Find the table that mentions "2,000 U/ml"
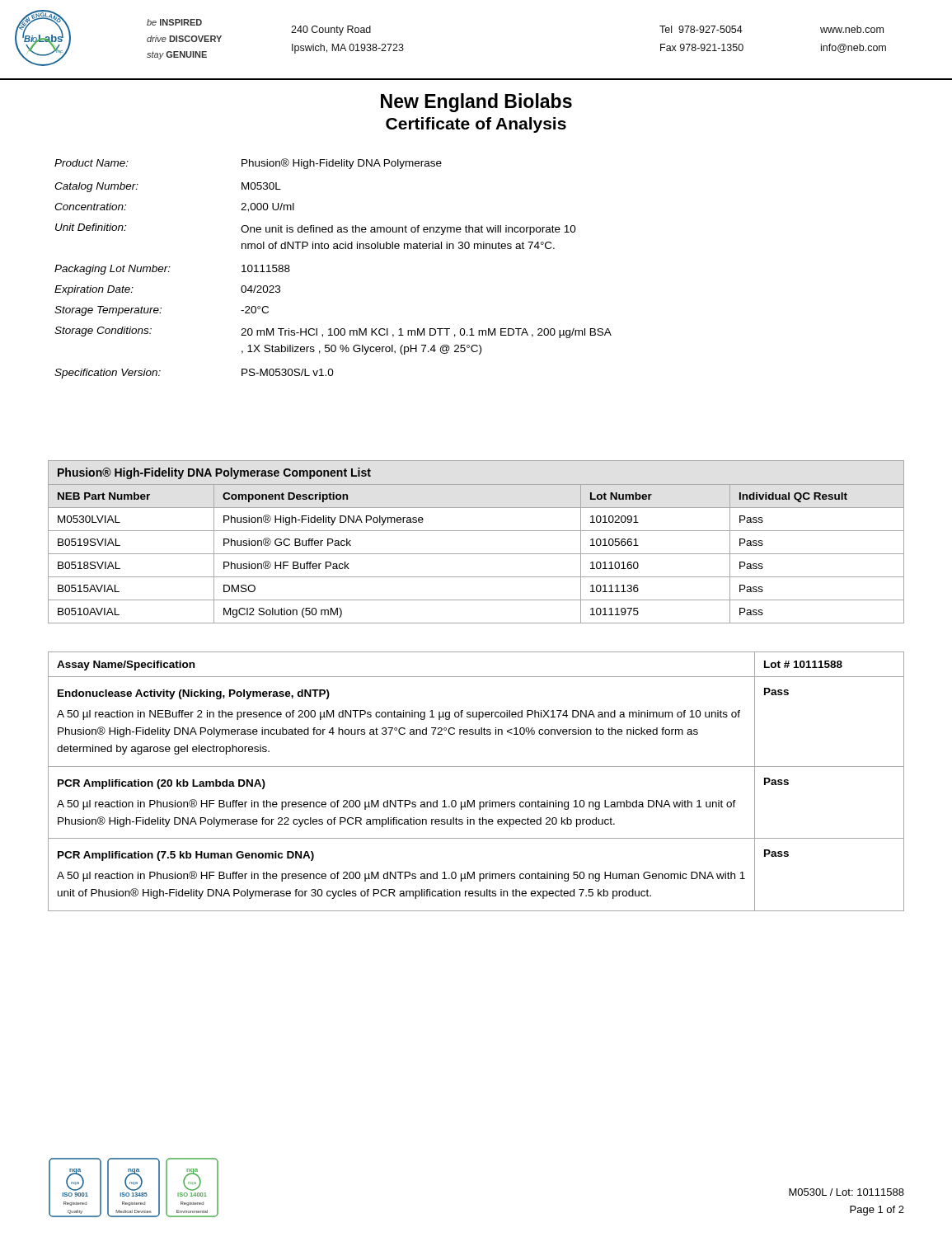952x1237 pixels. (x=476, y=267)
